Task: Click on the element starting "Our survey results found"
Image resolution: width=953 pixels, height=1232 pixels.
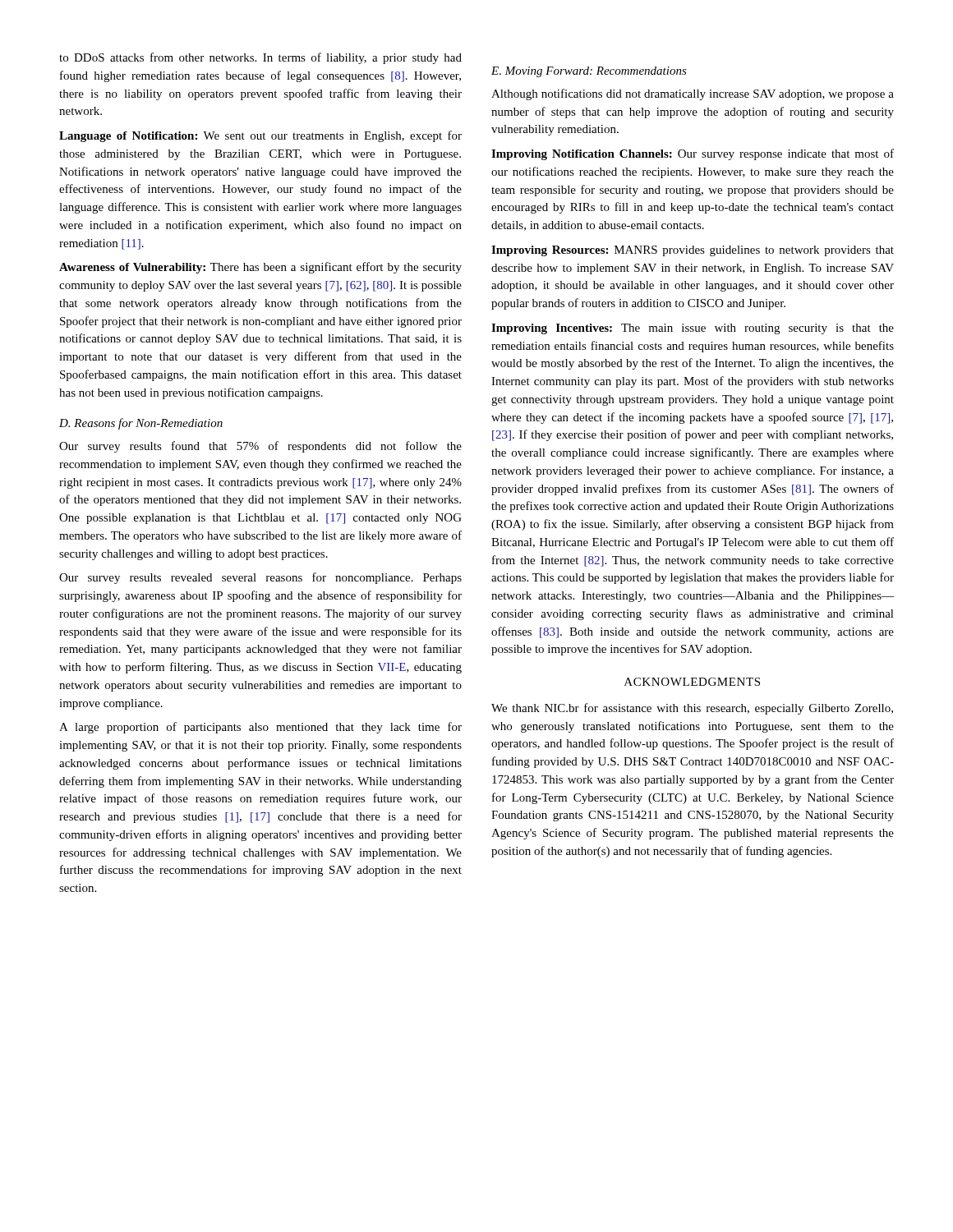Action: tap(260, 500)
